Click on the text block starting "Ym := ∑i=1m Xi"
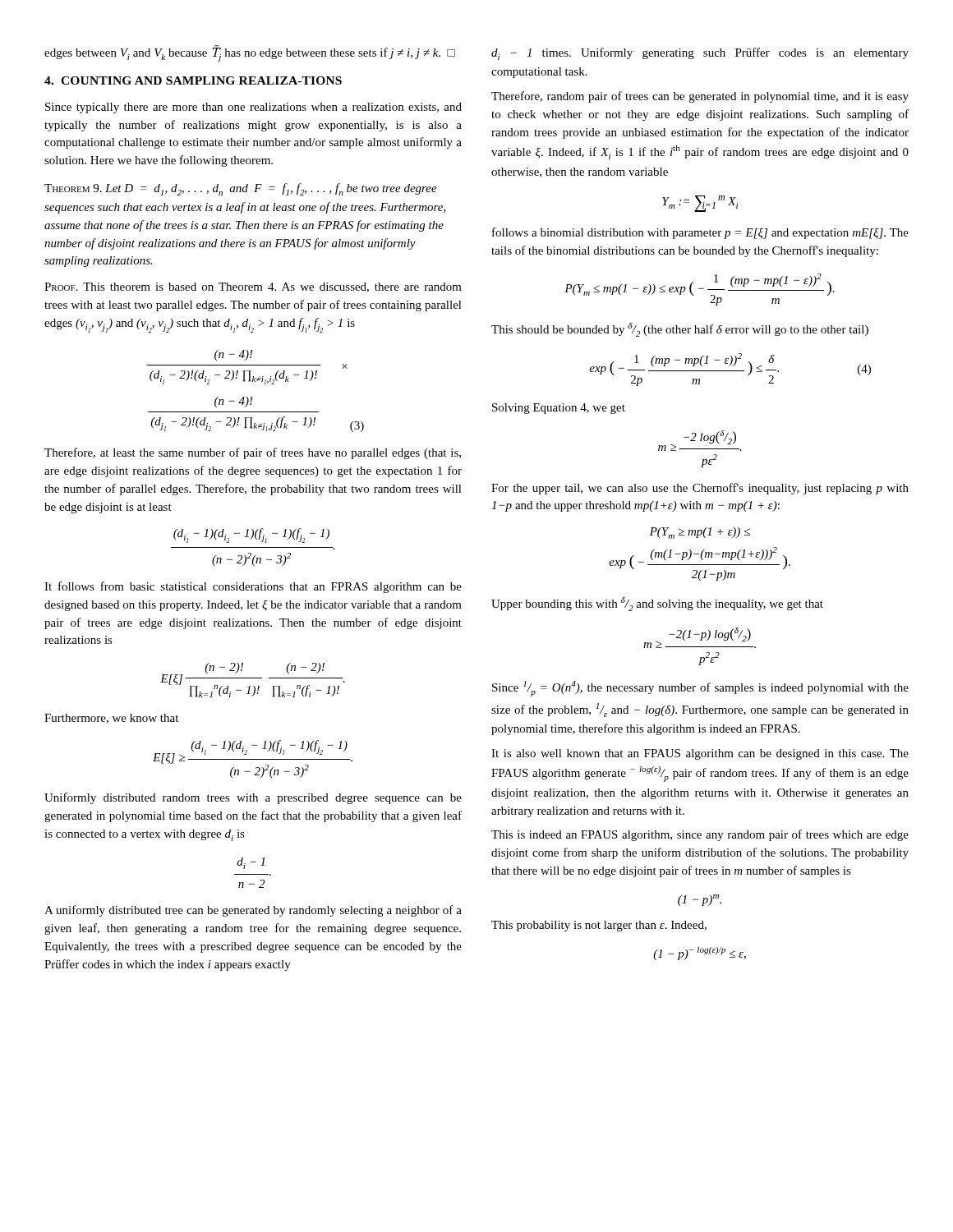This screenshot has height=1232, width=953. [700, 202]
